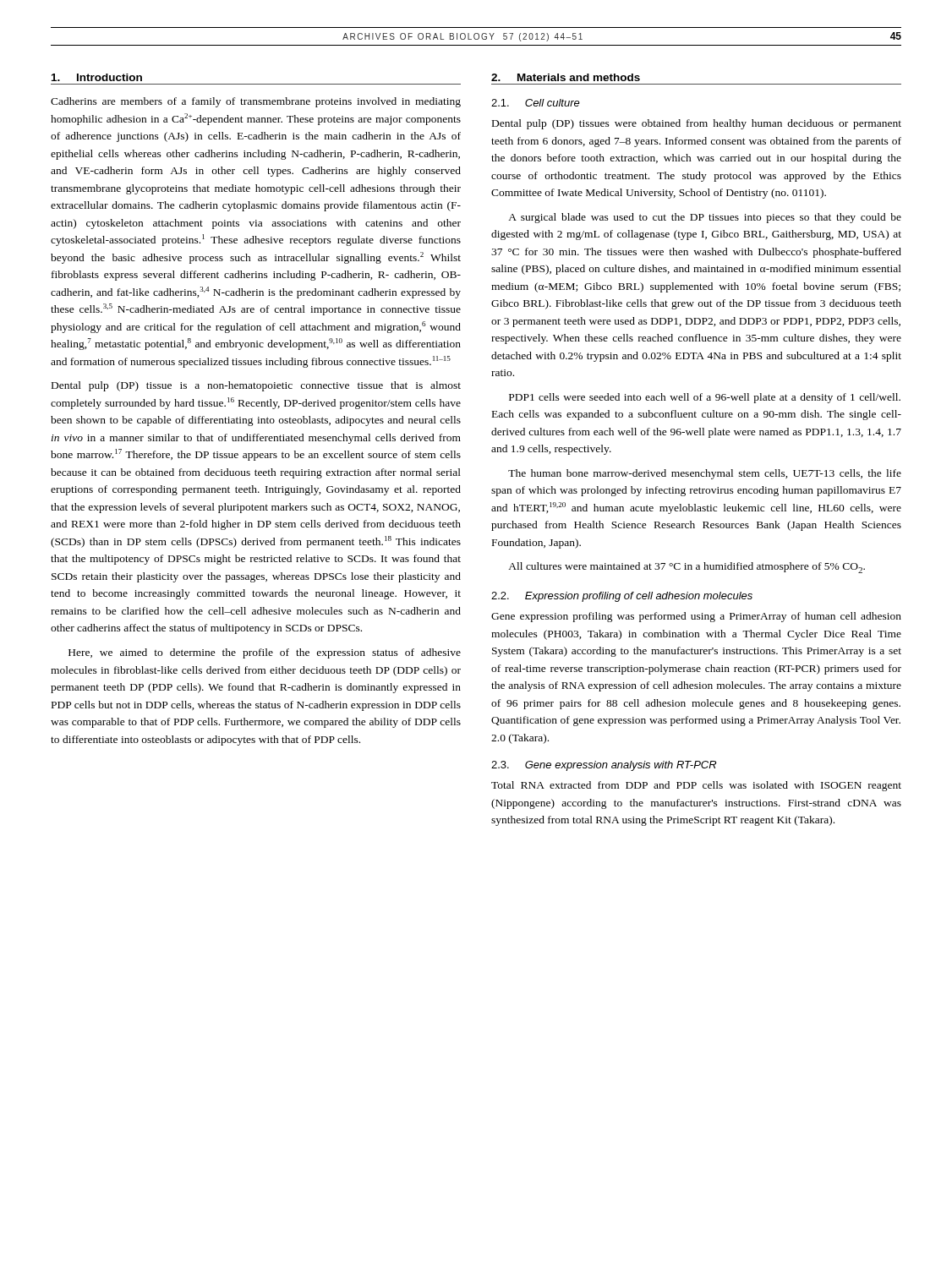Select the section header with the text "2.1. Cell culture"

tap(536, 103)
